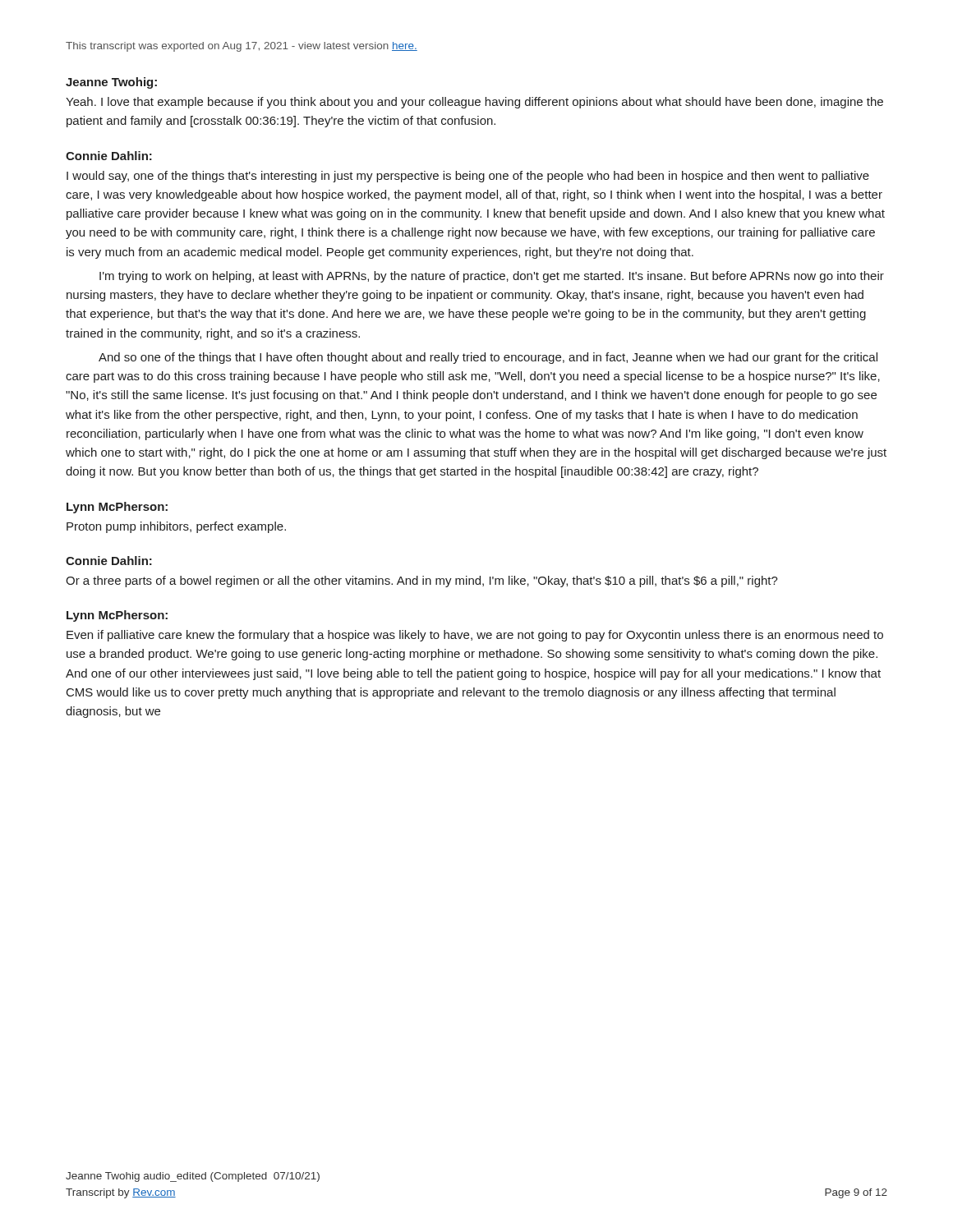Select the text starting "Or a three parts of a bowel"

(x=422, y=580)
